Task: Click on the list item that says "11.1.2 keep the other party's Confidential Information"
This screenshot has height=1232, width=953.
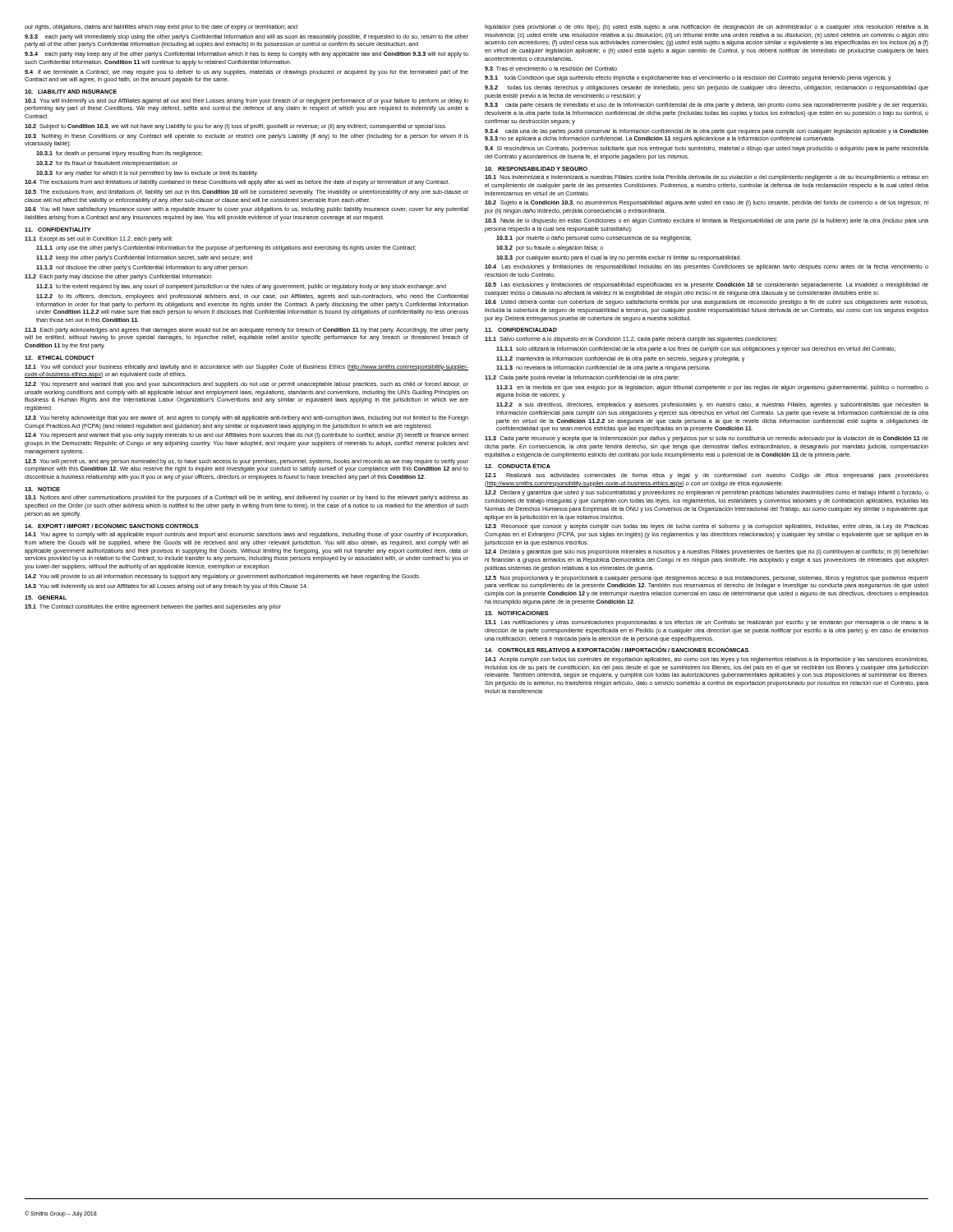Action: (252, 258)
